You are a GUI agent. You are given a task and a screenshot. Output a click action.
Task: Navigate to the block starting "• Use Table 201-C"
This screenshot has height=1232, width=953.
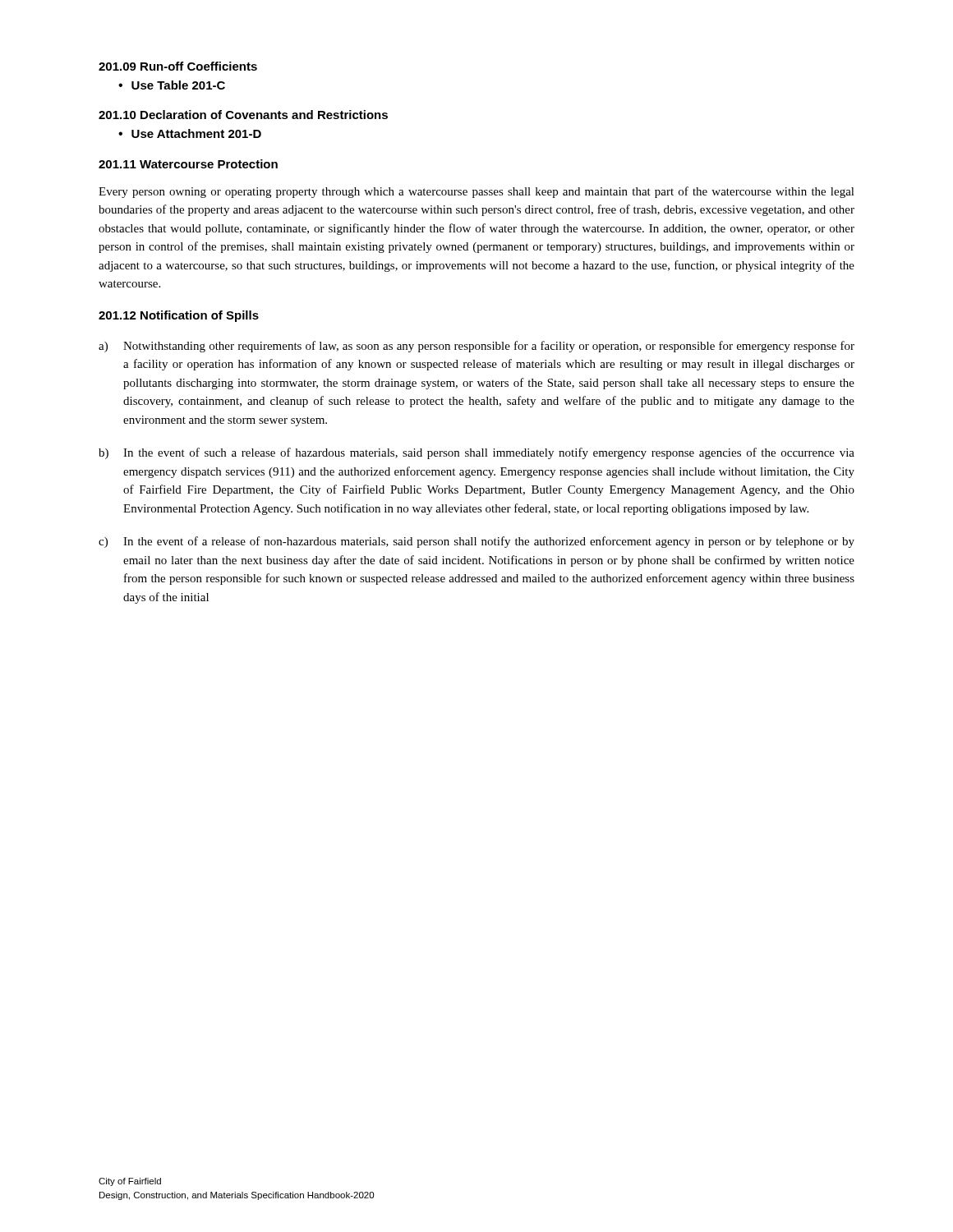[172, 86]
